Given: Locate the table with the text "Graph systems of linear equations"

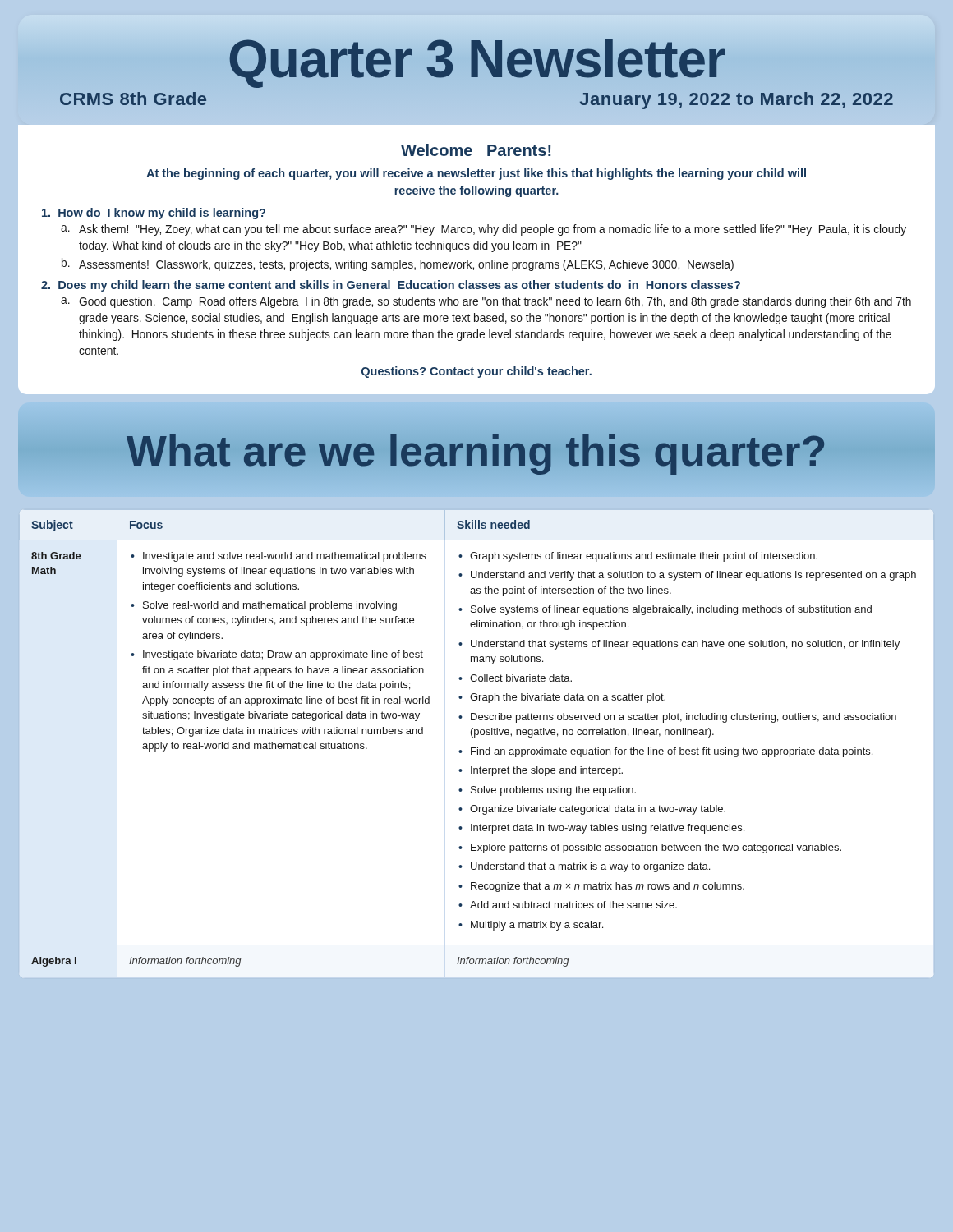Looking at the screenshot, I should (x=476, y=743).
